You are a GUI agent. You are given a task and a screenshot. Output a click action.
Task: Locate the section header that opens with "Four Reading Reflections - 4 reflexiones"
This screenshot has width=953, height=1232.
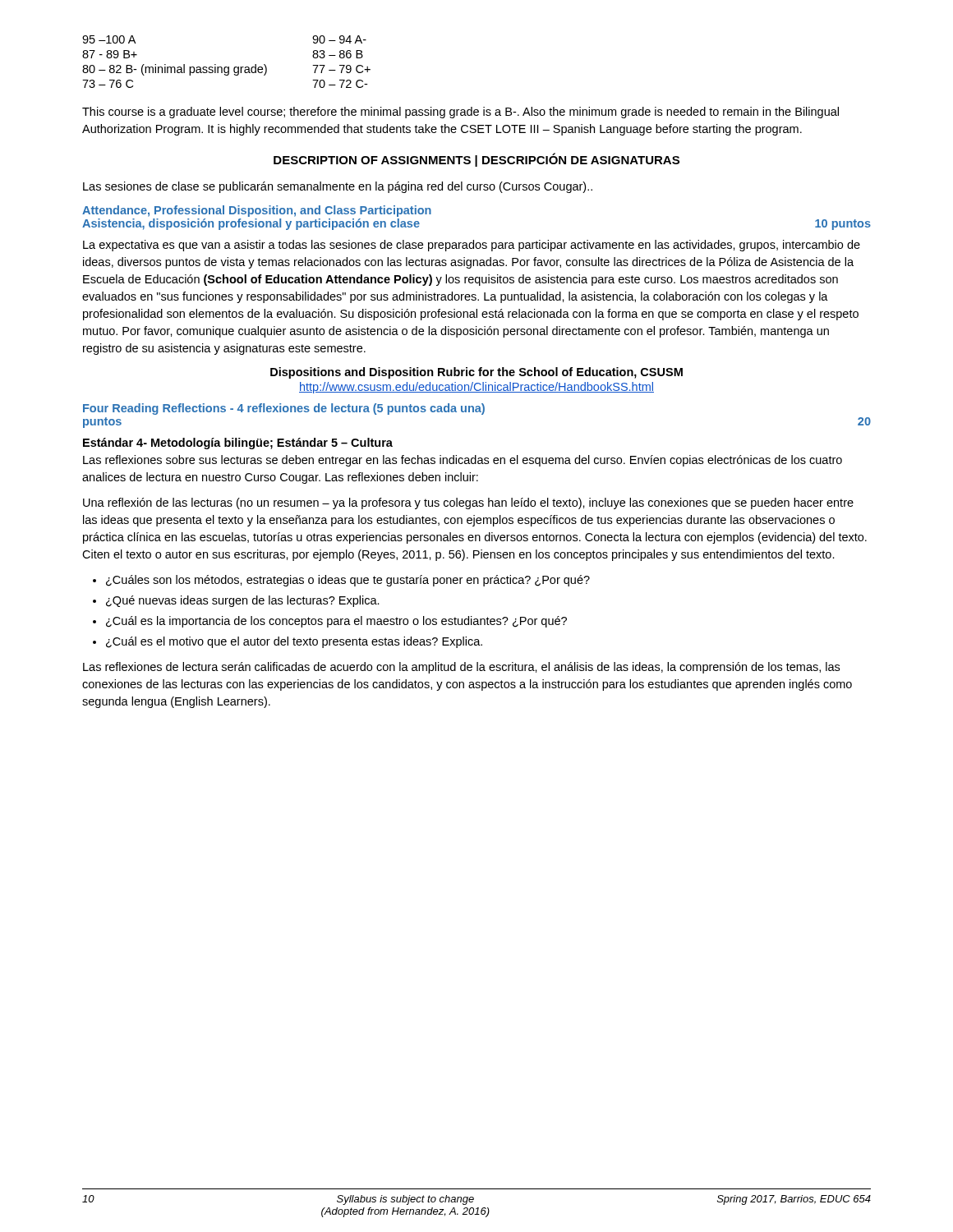[476, 415]
